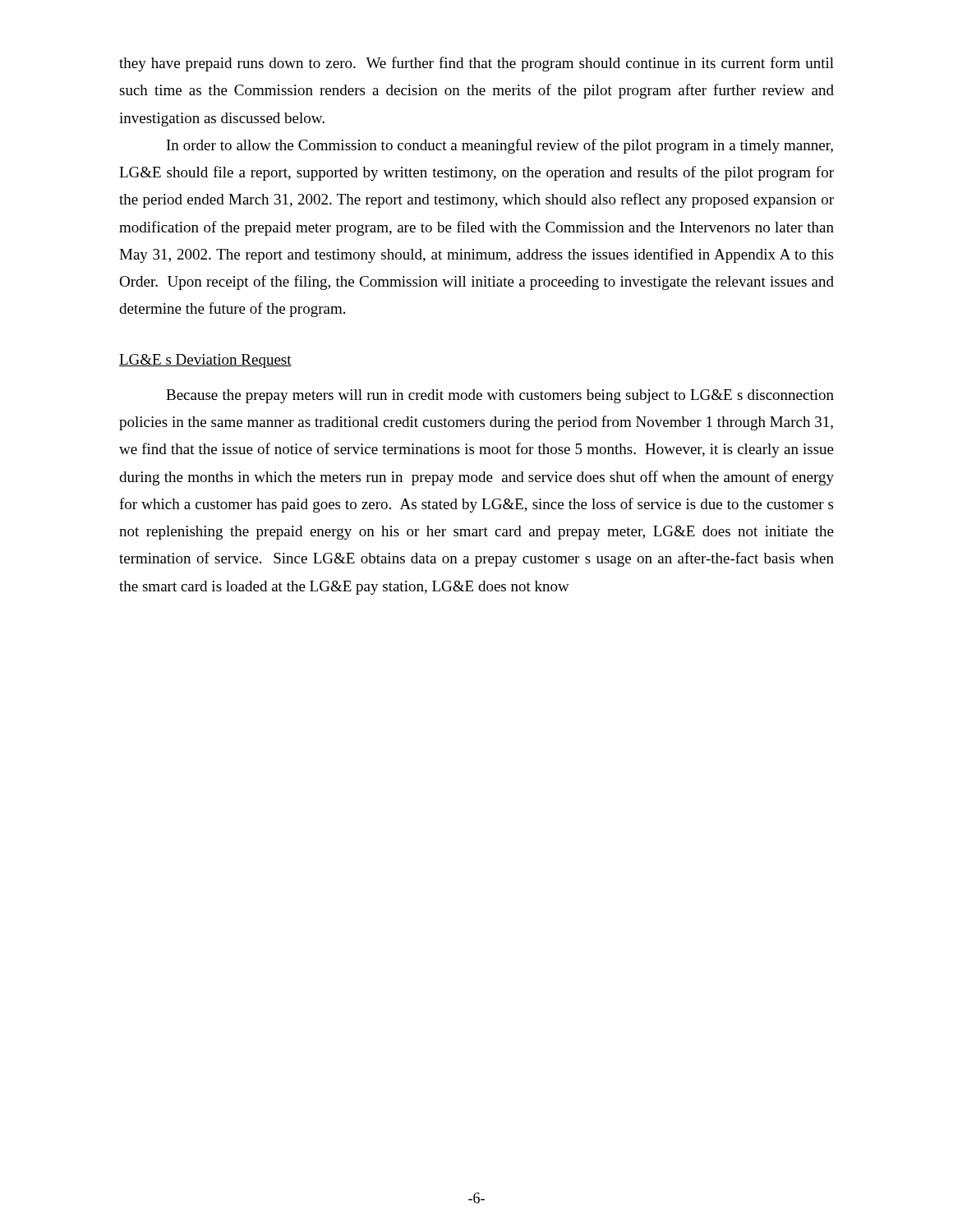Locate a section header
Viewport: 953px width, 1232px height.
tap(476, 359)
